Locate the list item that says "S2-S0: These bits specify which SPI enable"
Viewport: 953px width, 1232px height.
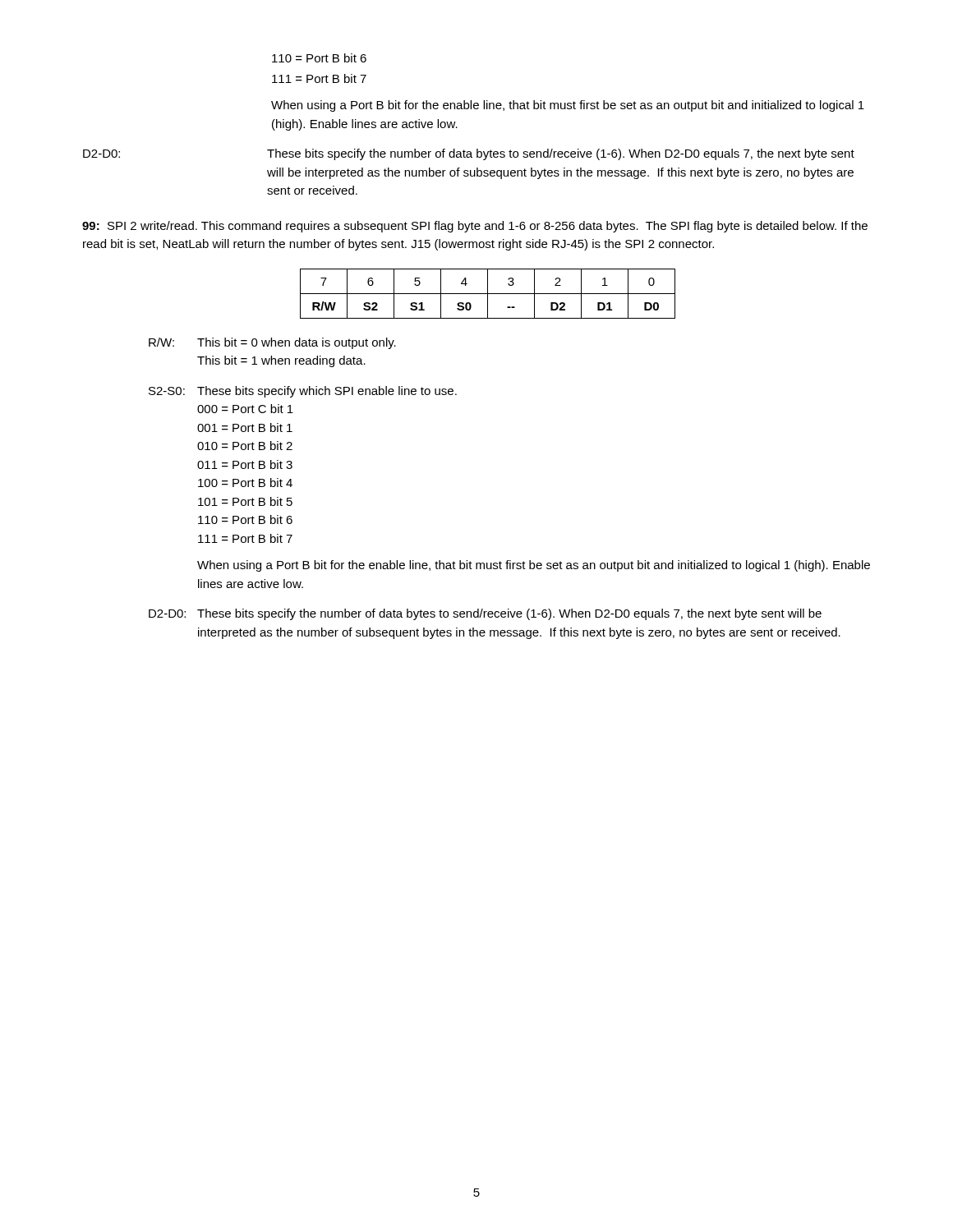303,392
